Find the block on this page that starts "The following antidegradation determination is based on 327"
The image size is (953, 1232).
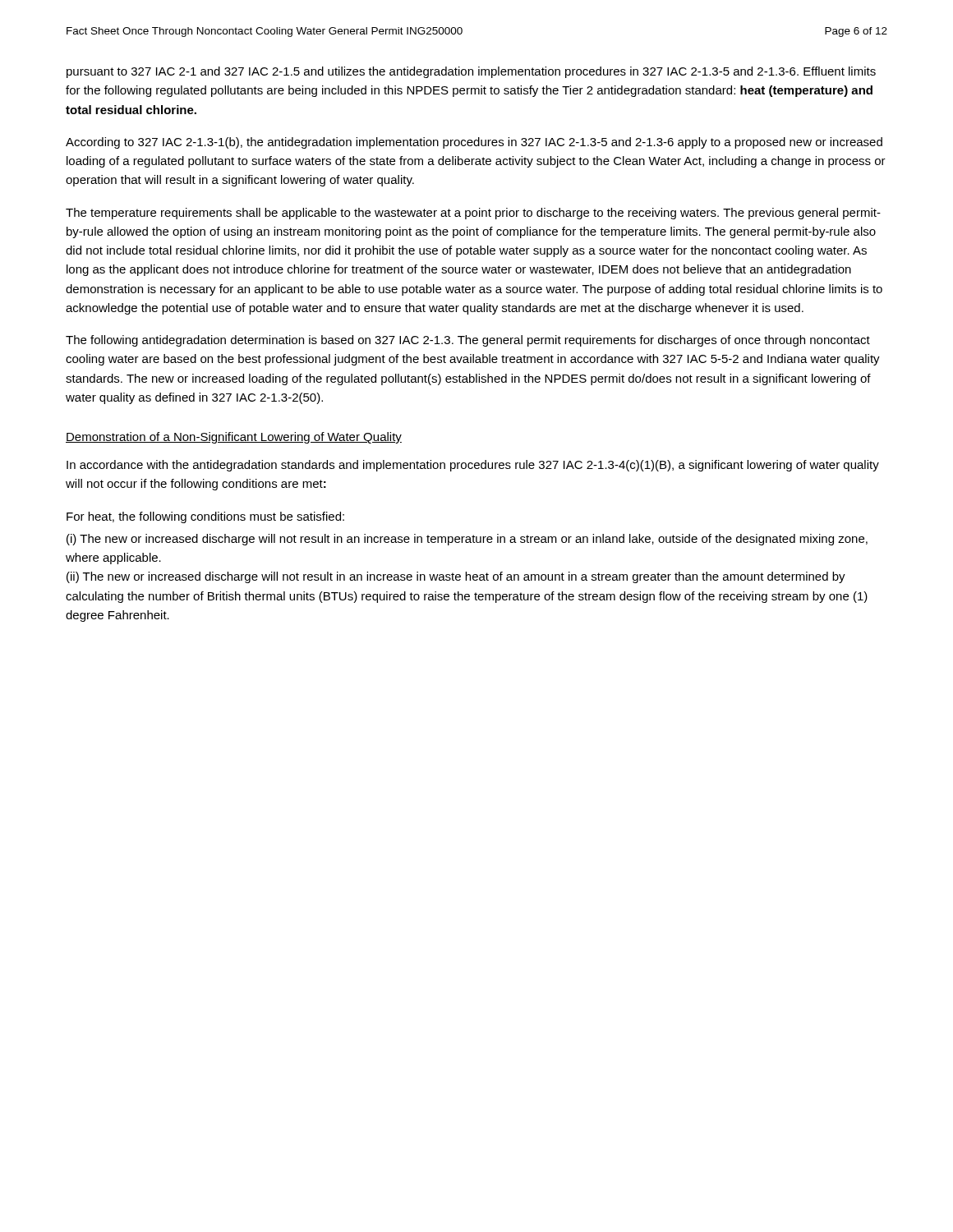(x=473, y=368)
